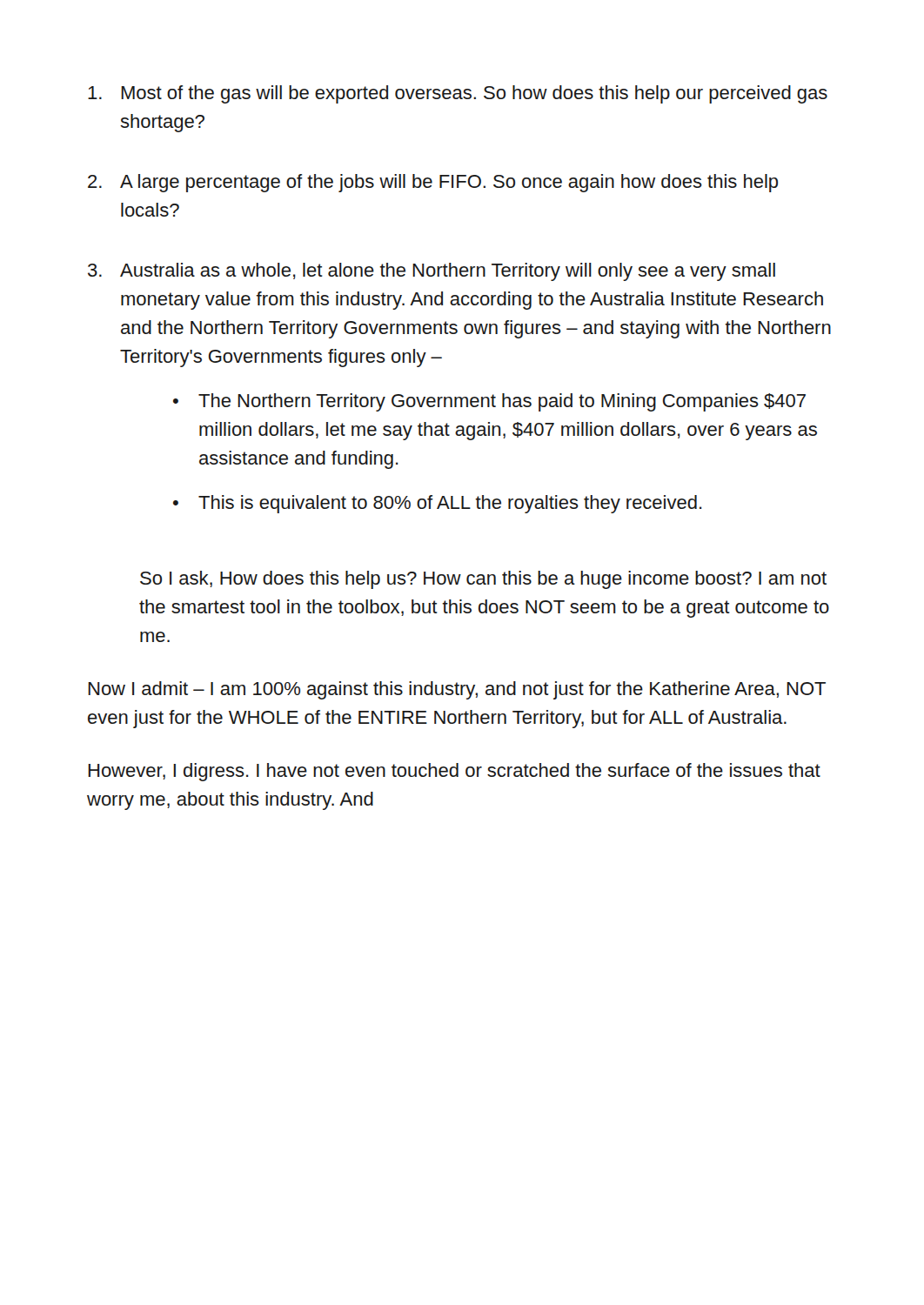924x1305 pixels.
Task: Locate the text block that says "Now I admit – I am 100% against"
Action: pos(456,703)
